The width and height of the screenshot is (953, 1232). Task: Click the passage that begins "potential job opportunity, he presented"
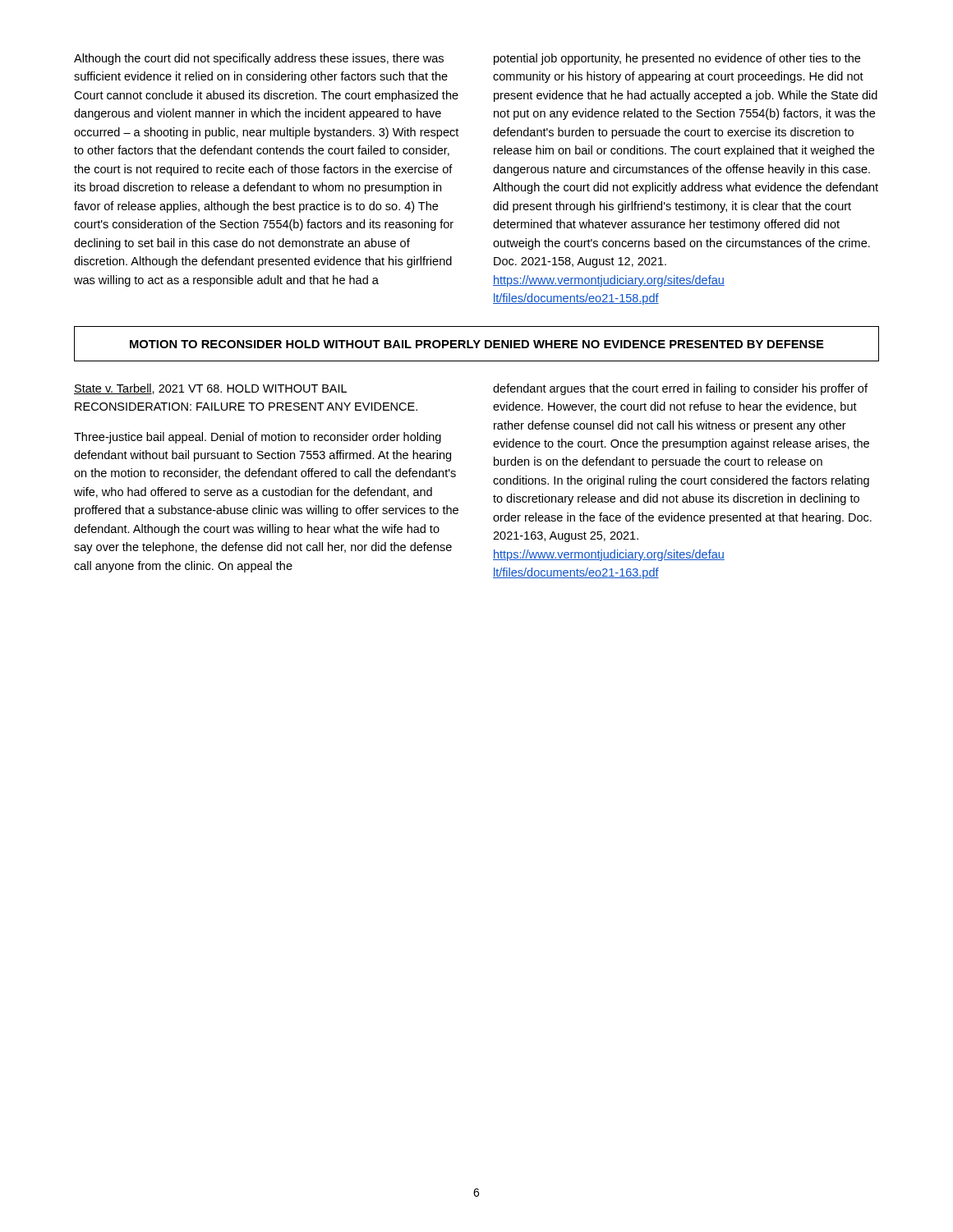pyautogui.click(x=686, y=178)
